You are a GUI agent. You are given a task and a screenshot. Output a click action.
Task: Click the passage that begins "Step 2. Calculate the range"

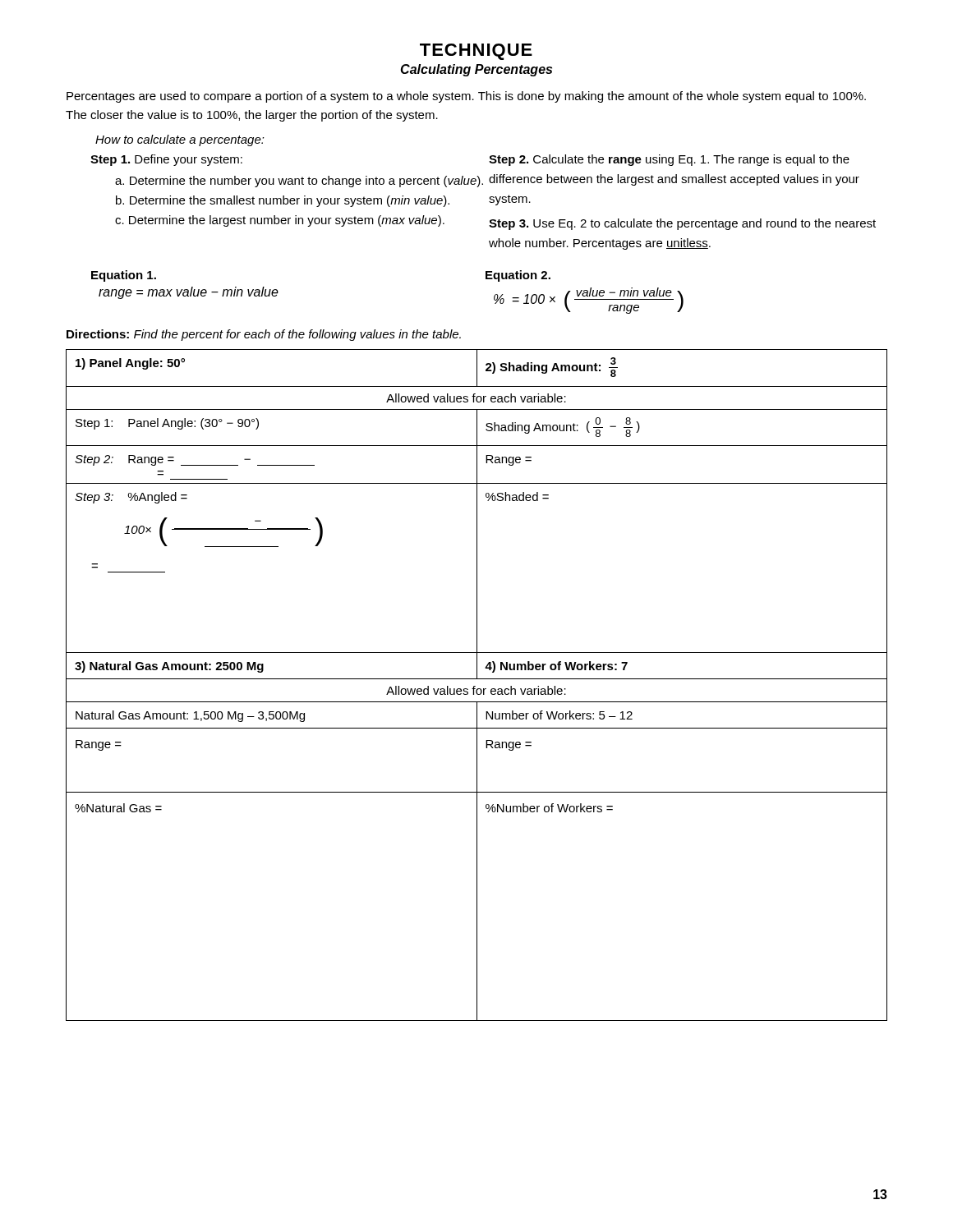(x=674, y=179)
